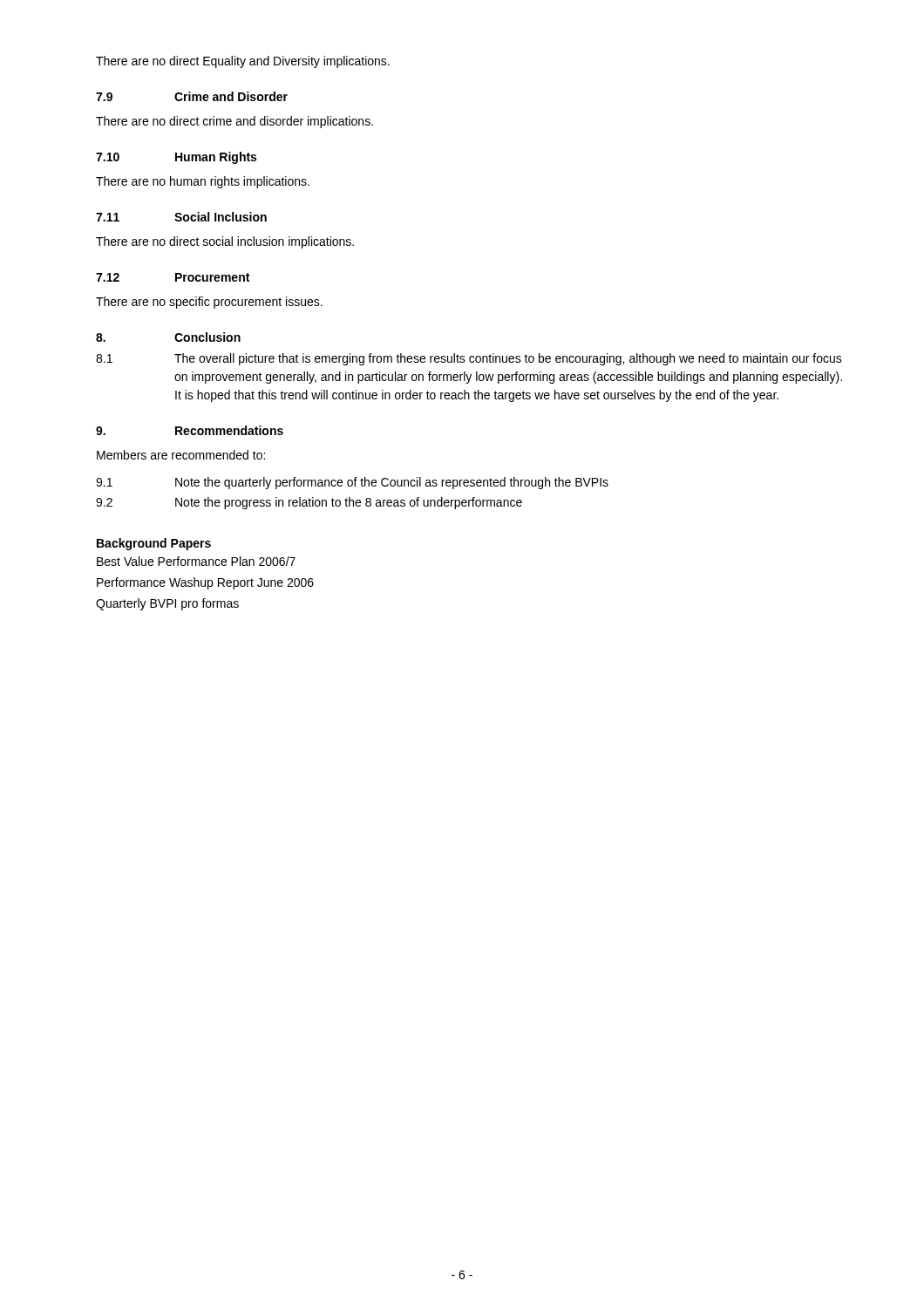
Task: Click where it says "Background Papers"
Action: point(154,543)
